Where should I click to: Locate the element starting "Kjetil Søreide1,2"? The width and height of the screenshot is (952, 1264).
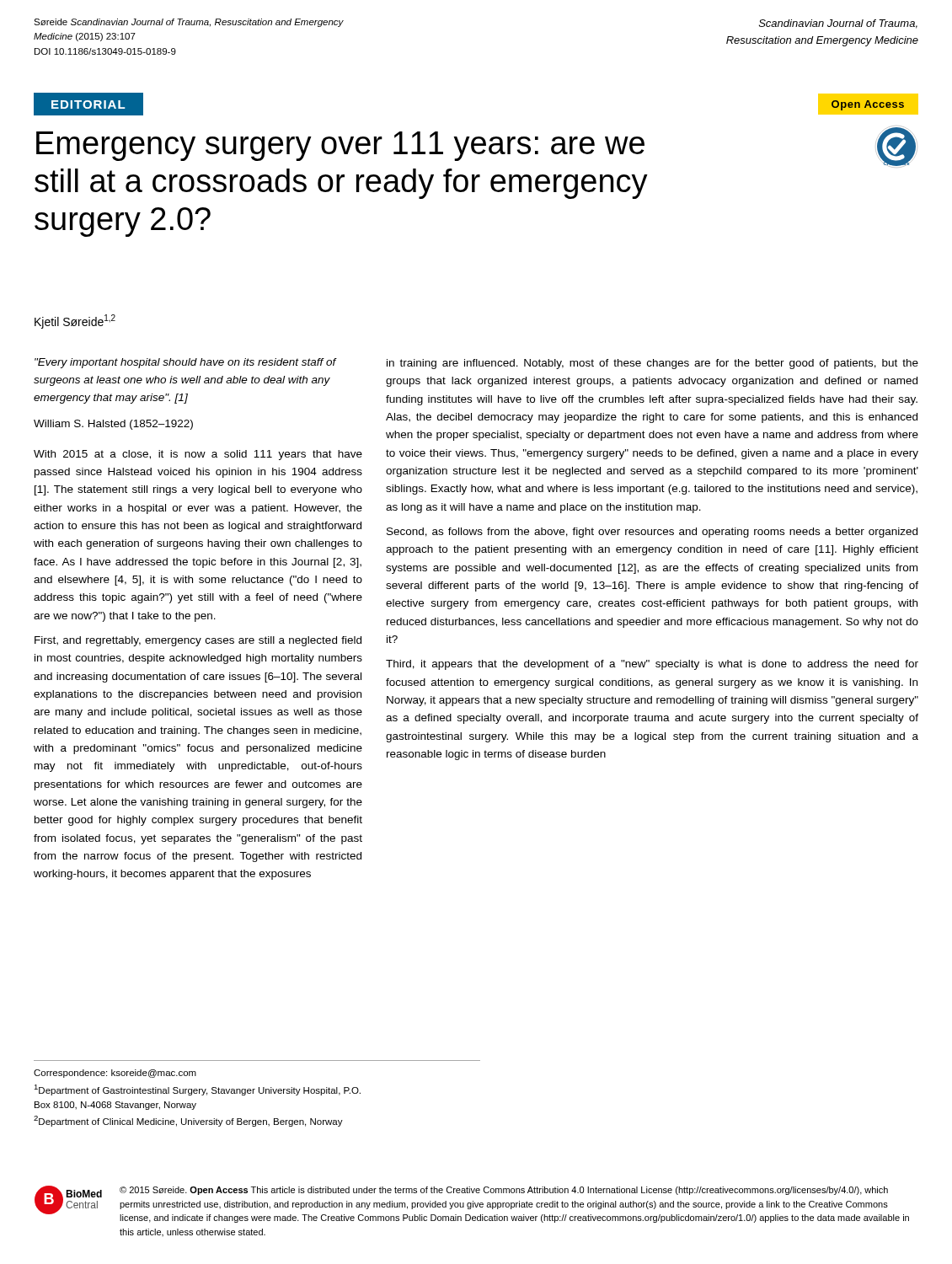point(75,321)
